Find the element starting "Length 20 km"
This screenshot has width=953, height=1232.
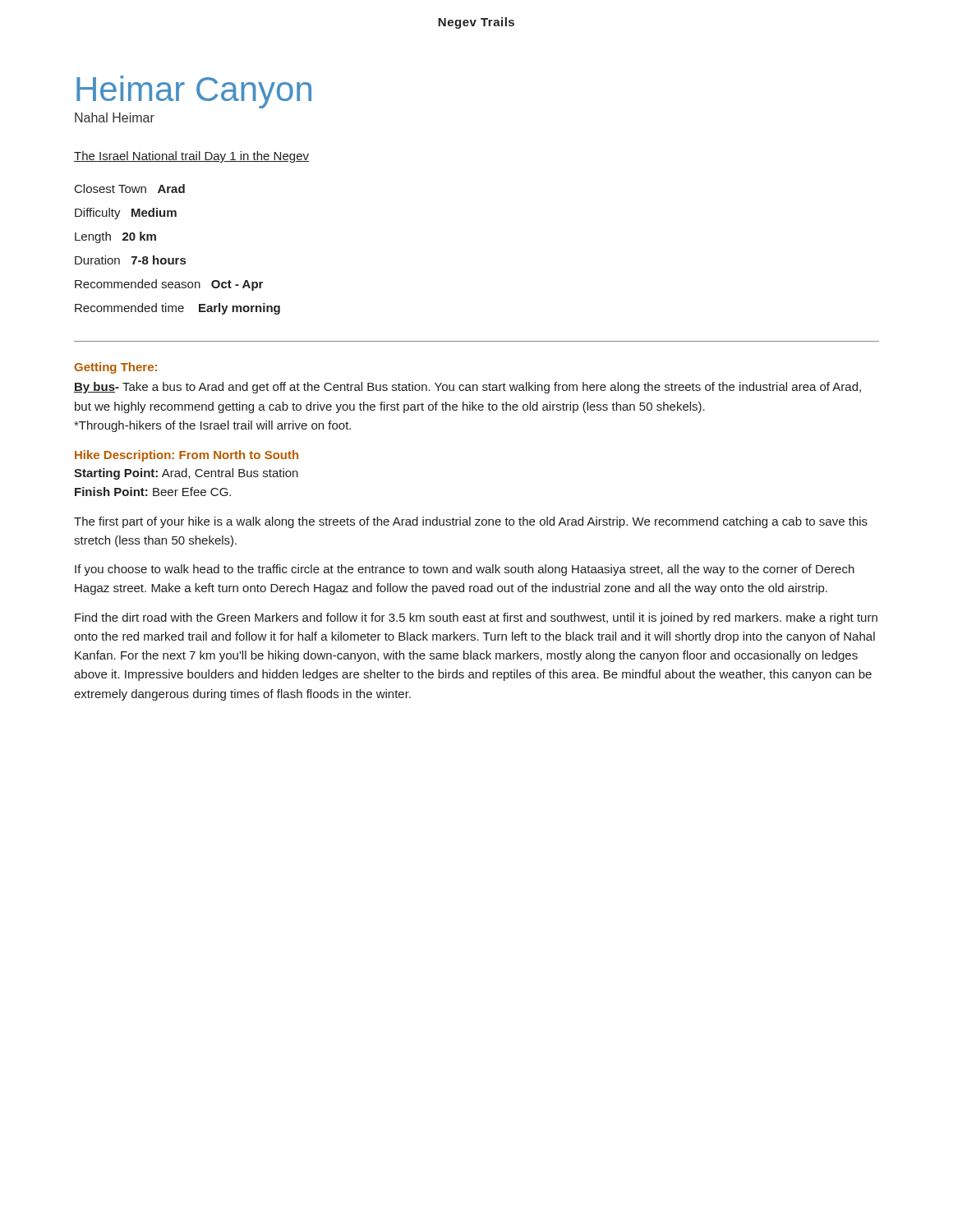(115, 236)
